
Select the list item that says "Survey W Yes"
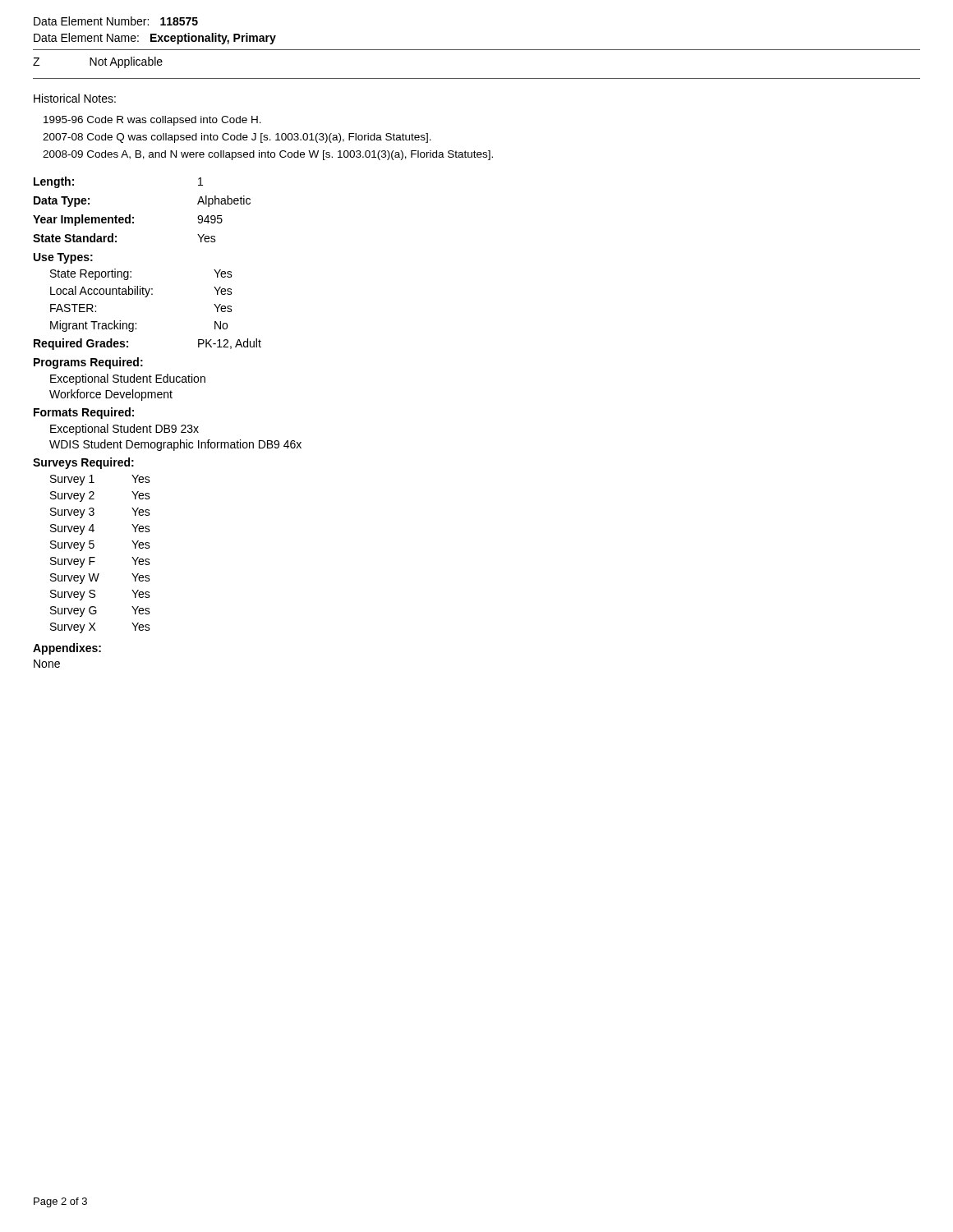tap(100, 577)
